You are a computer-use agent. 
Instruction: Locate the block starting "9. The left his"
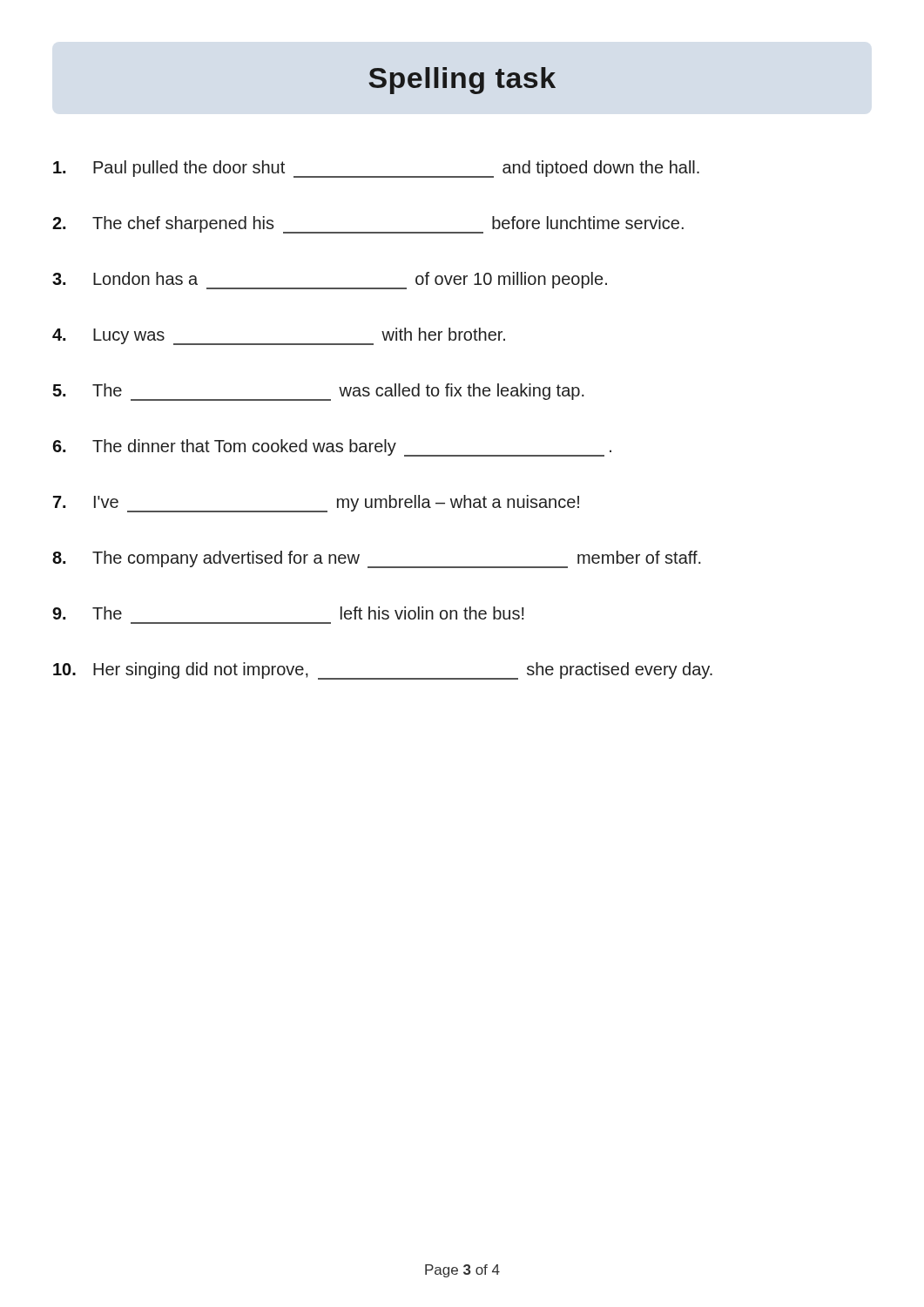462,613
